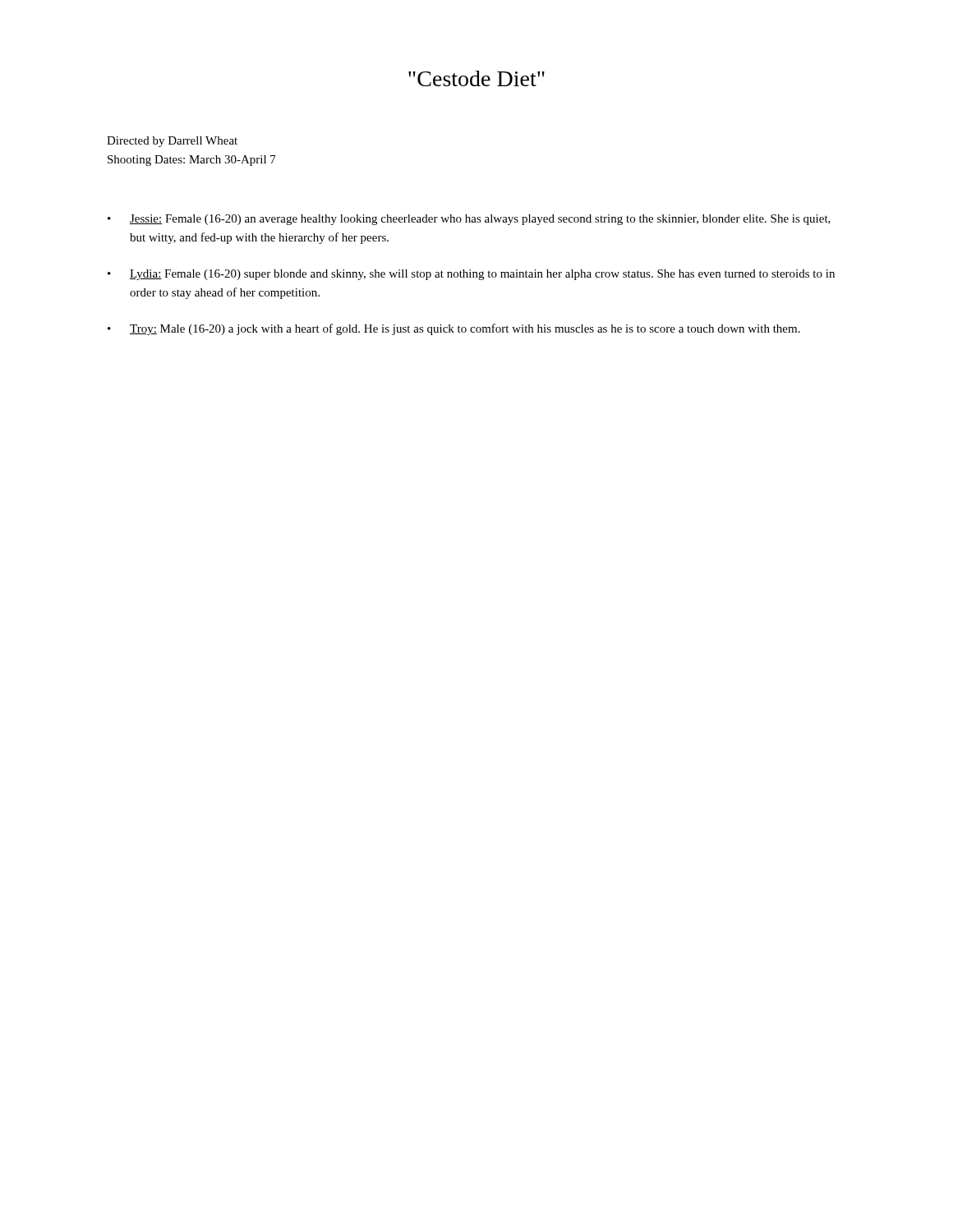Find the element starting "• Lydia: Female (16-20) super blonde"
Screen dimensions: 1232x953
[x=476, y=283]
